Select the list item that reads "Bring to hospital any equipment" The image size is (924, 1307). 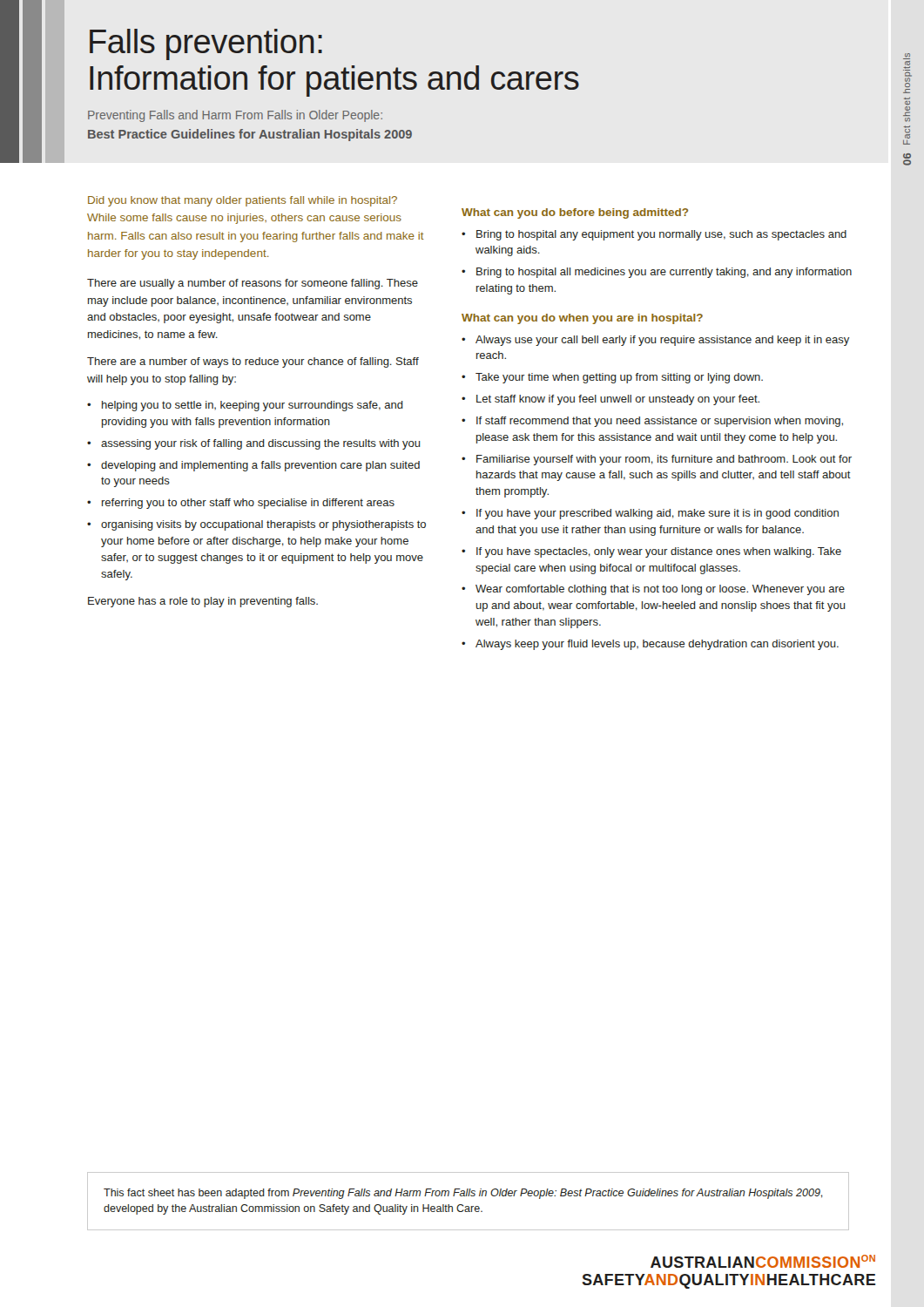coord(661,242)
